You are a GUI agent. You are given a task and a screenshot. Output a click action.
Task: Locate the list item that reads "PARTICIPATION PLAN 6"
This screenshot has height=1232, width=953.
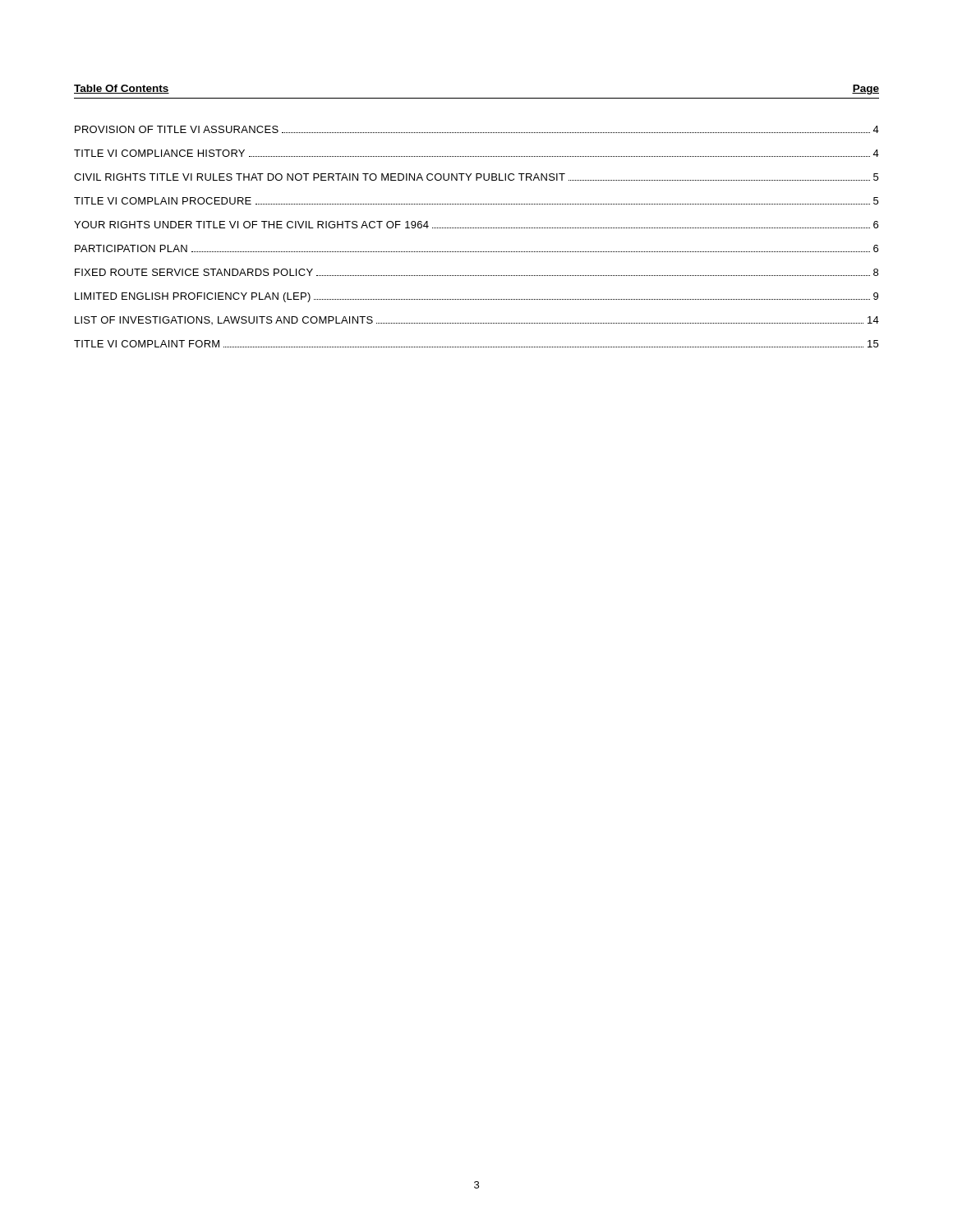point(476,248)
